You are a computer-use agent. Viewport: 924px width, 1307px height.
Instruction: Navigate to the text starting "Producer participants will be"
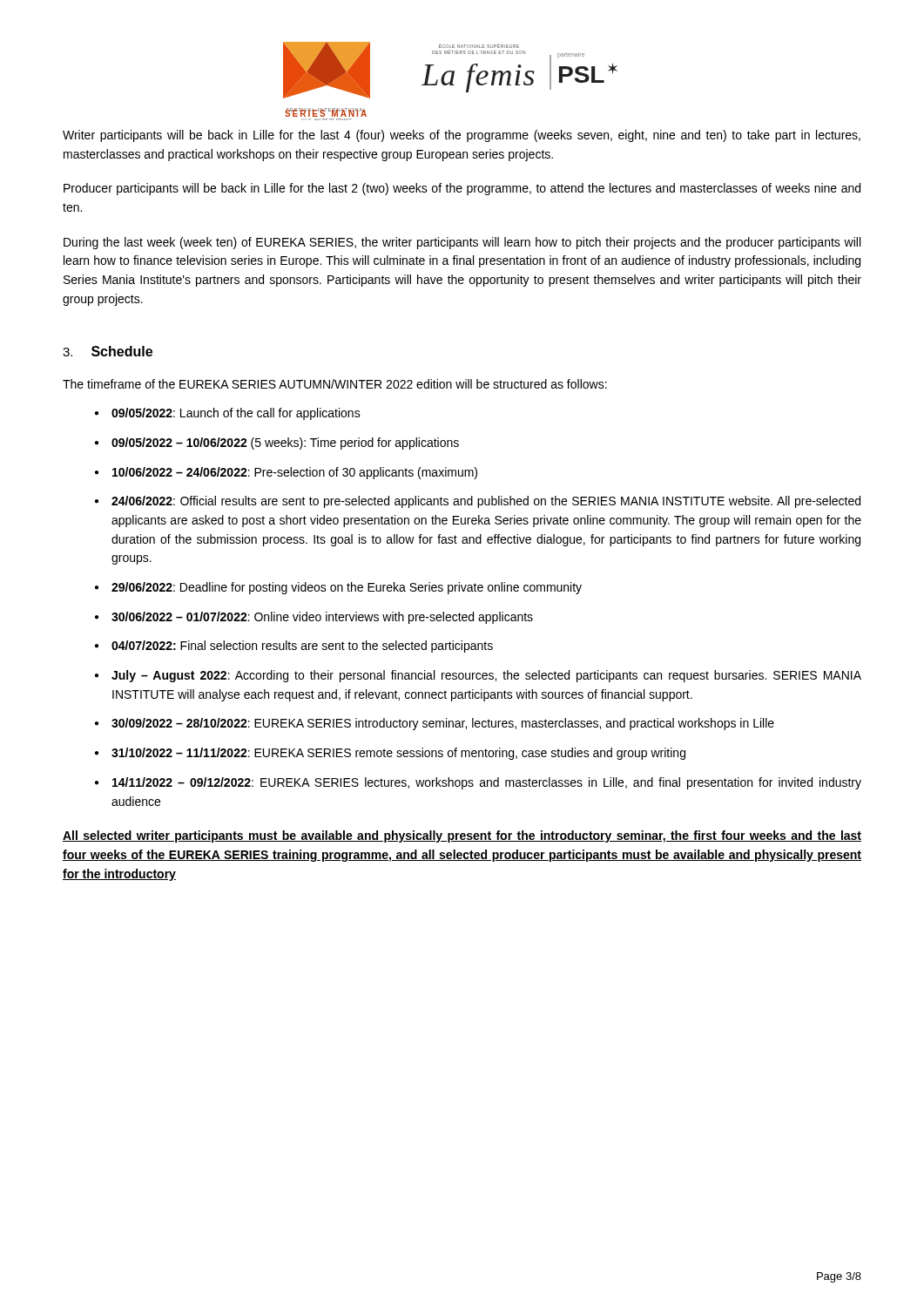pos(462,198)
